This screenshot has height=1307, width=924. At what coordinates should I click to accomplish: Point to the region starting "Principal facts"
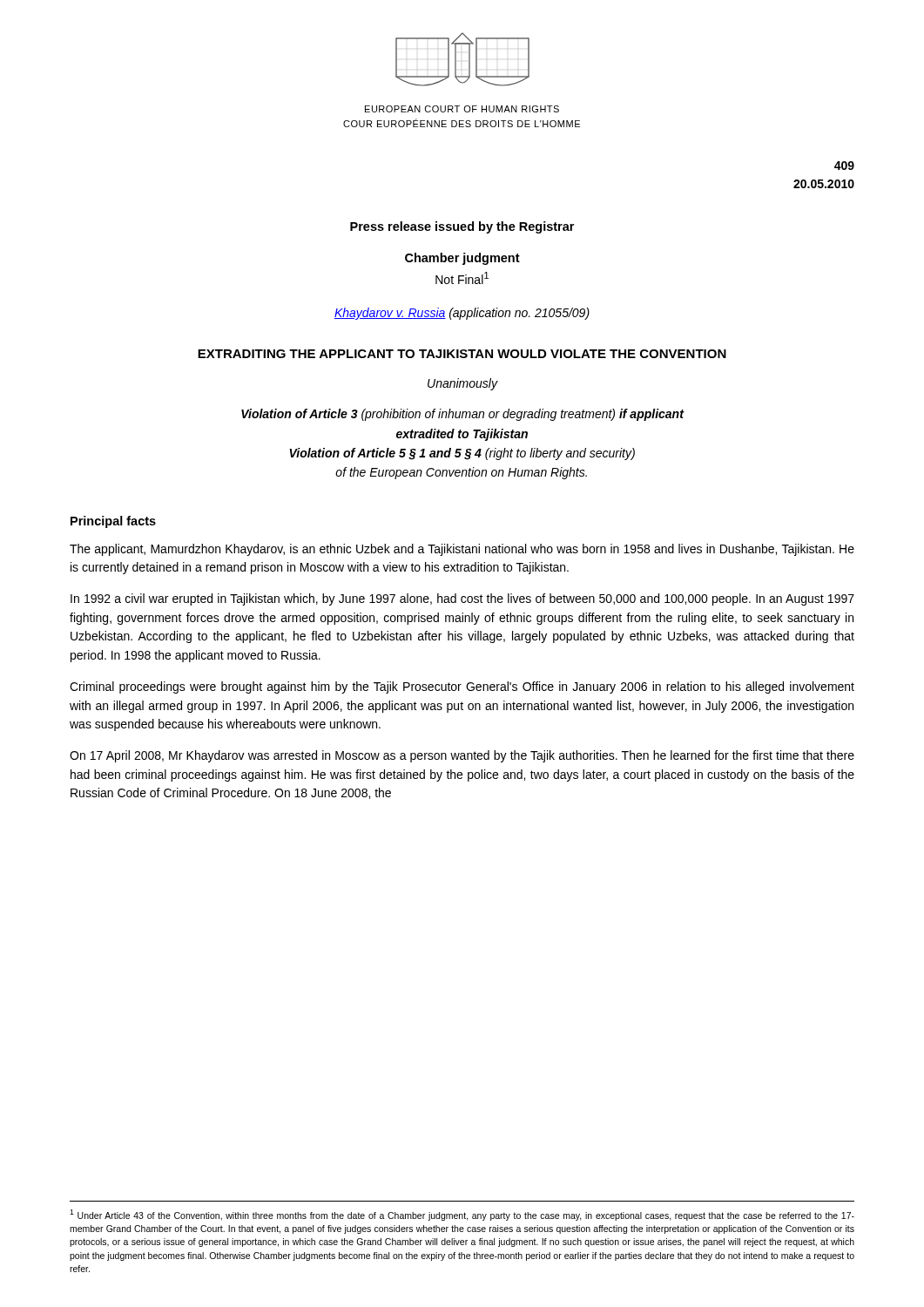pyautogui.click(x=113, y=521)
